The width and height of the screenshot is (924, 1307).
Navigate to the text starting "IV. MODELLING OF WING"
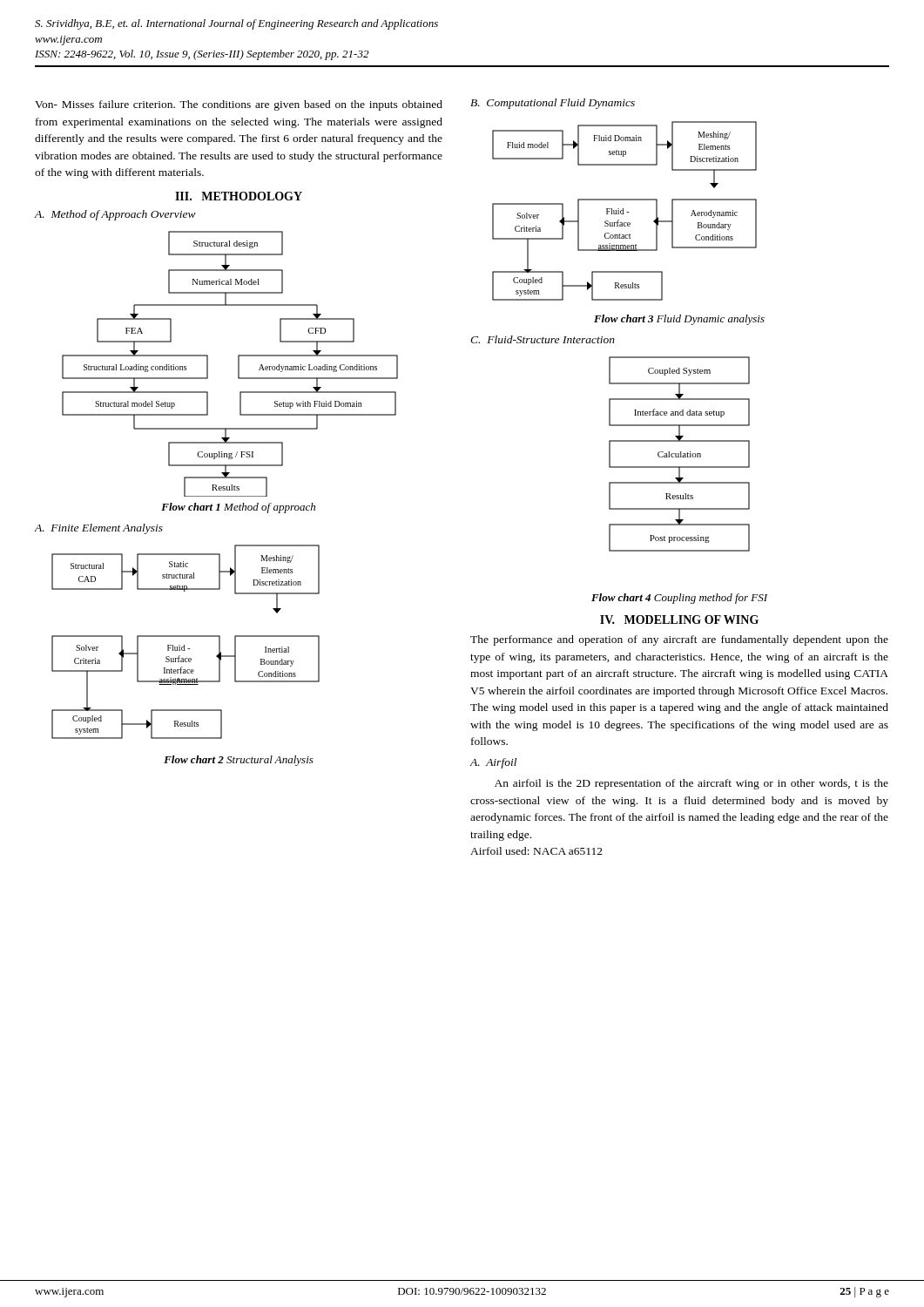click(x=679, y=620)
